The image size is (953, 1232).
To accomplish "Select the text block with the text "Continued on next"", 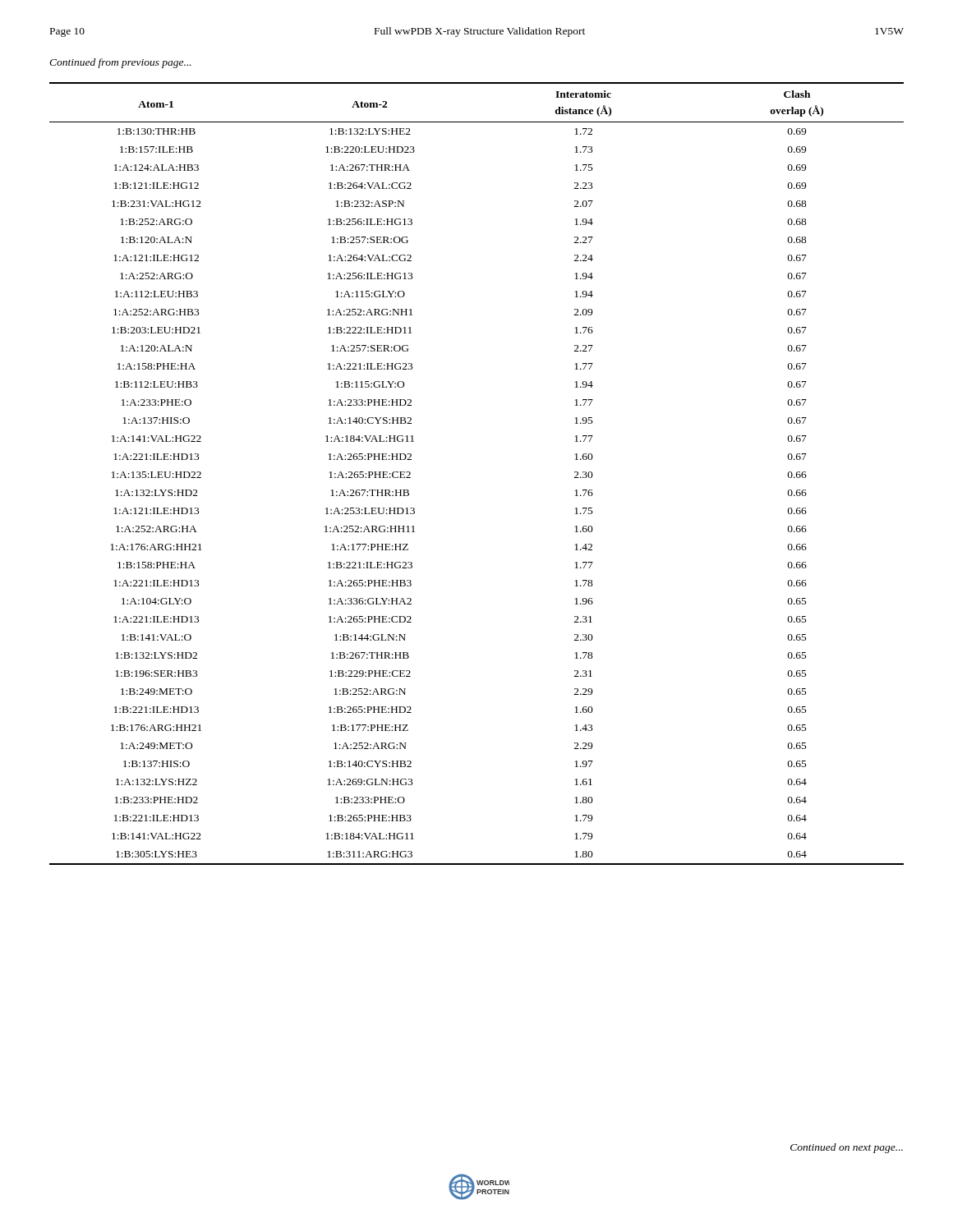I will click(847, 1147).
